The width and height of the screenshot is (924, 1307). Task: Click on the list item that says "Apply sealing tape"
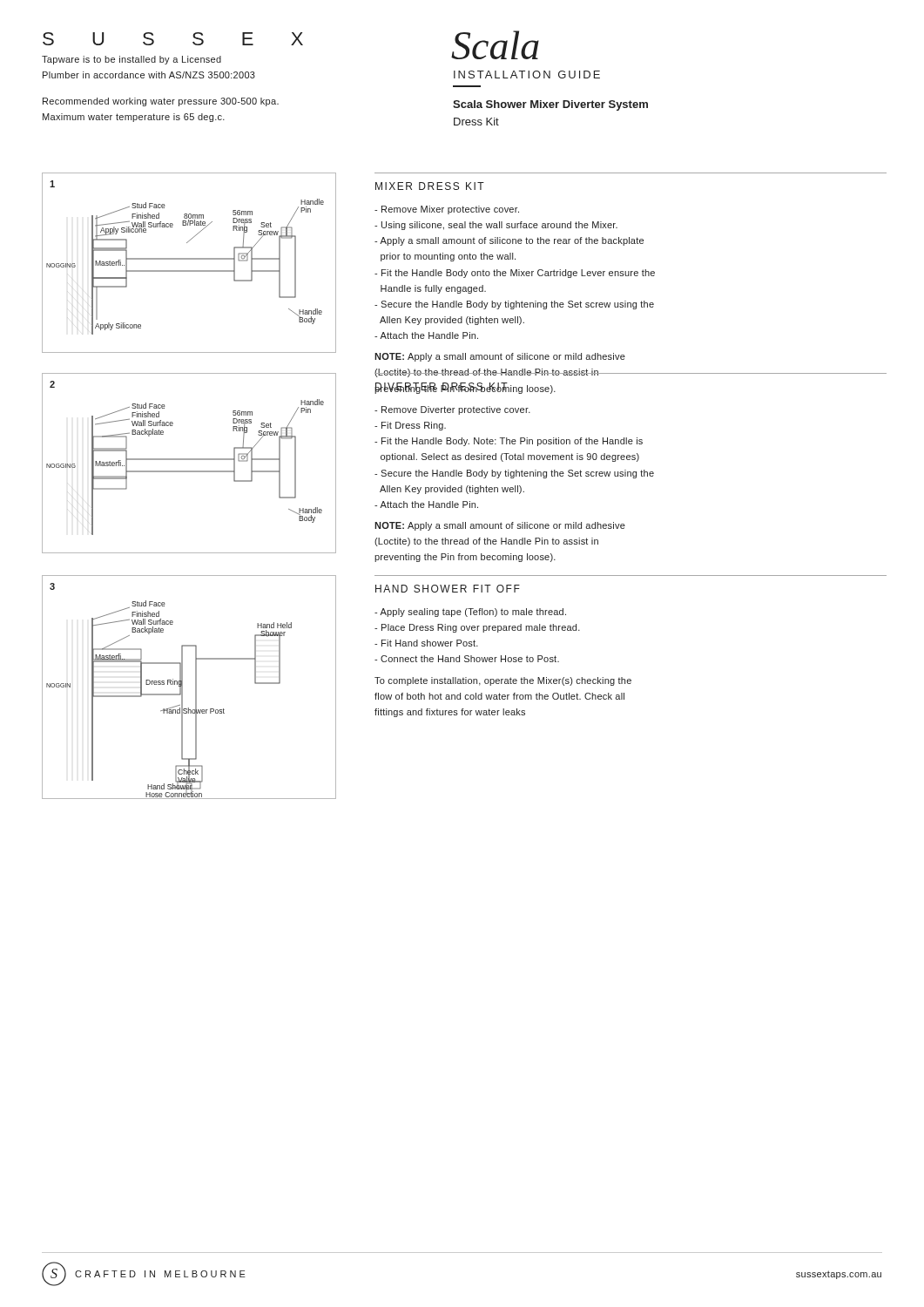click(x=471, y=612)
